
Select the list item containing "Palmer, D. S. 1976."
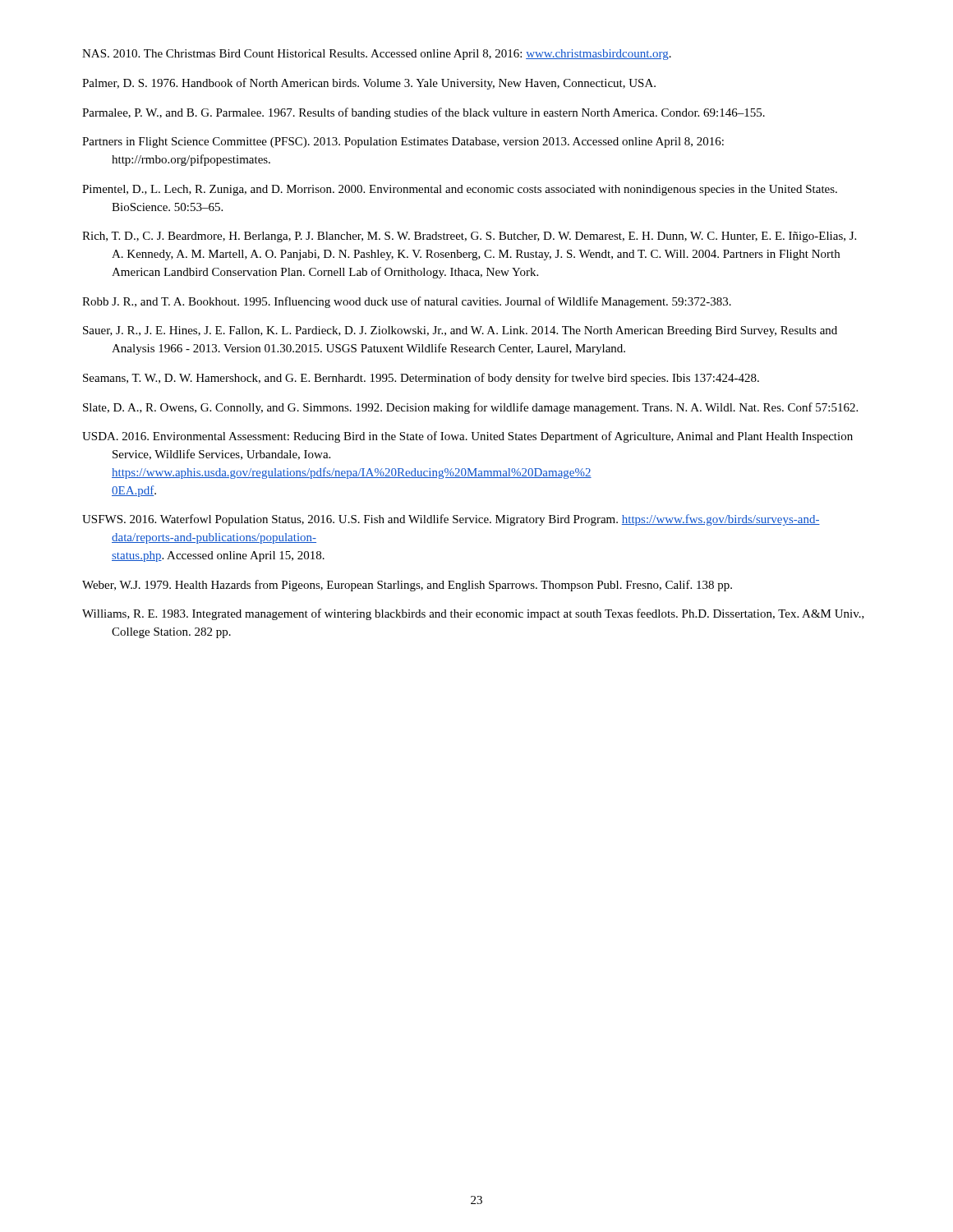tap(476, 83)
